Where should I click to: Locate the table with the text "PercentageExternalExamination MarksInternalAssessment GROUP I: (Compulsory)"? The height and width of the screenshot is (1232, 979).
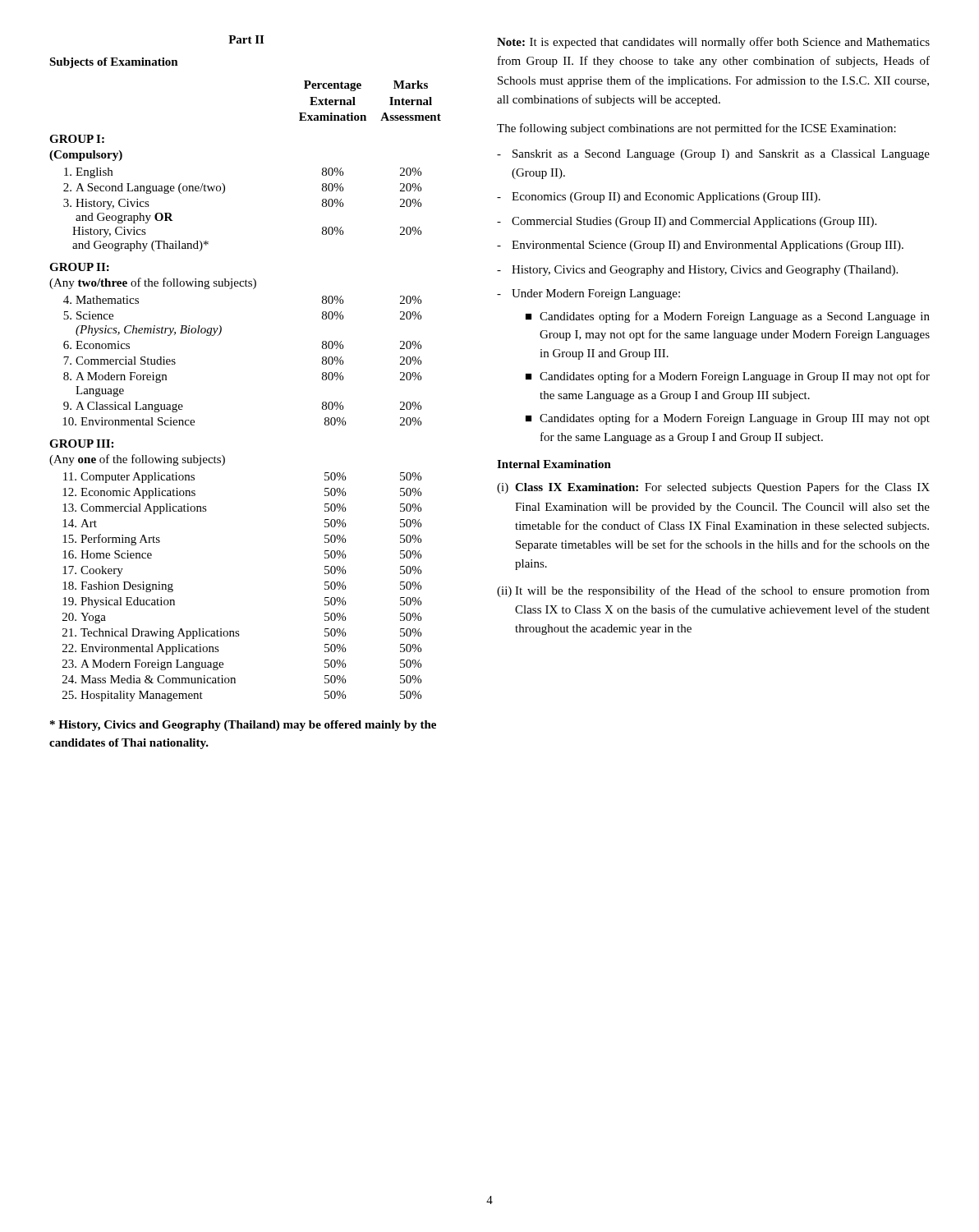(246, 390)
